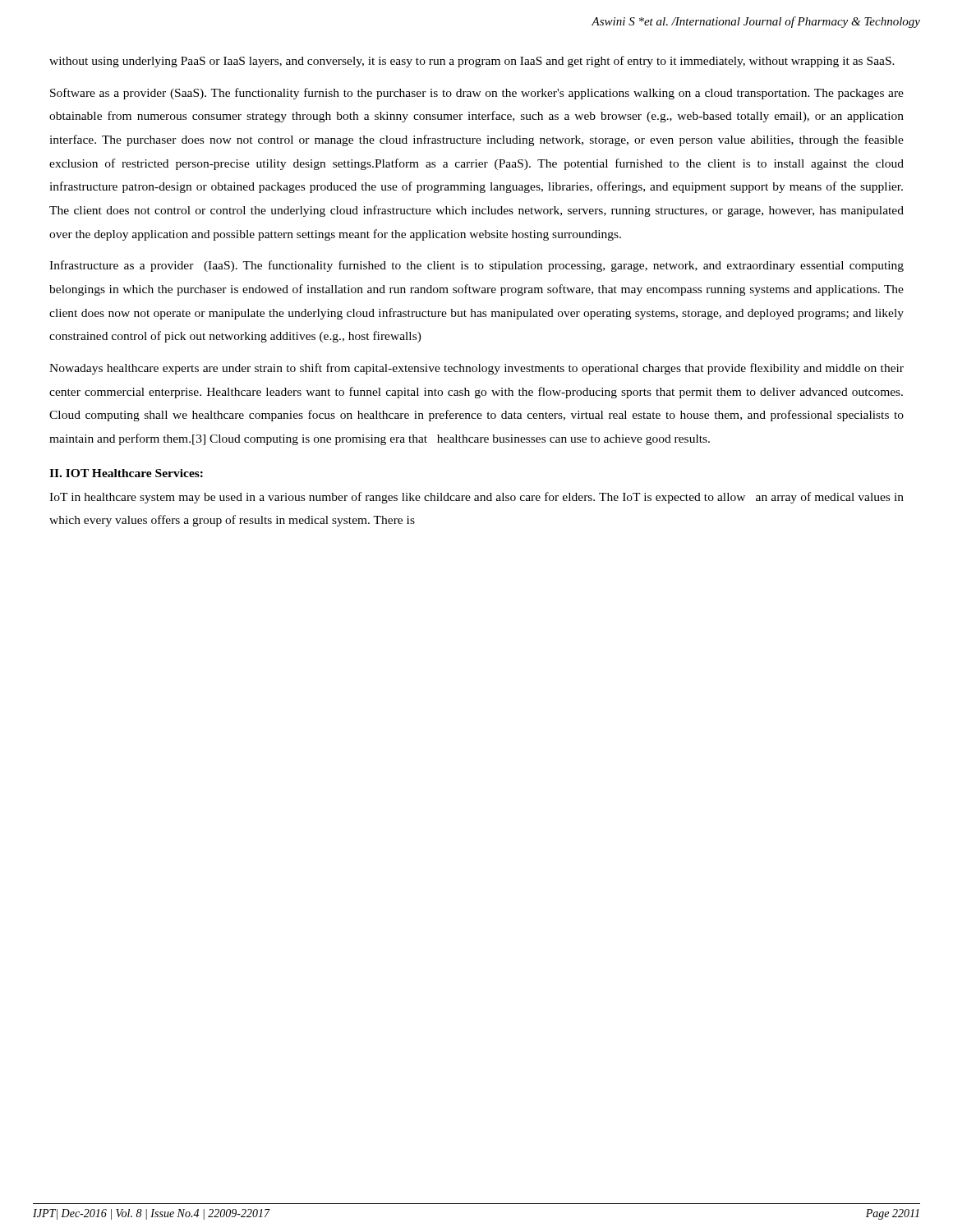Locate the block of text that opens with "without using underlying PaaS or IaaS"
The width and height of the screenshot is (953, 1232).
472,60
